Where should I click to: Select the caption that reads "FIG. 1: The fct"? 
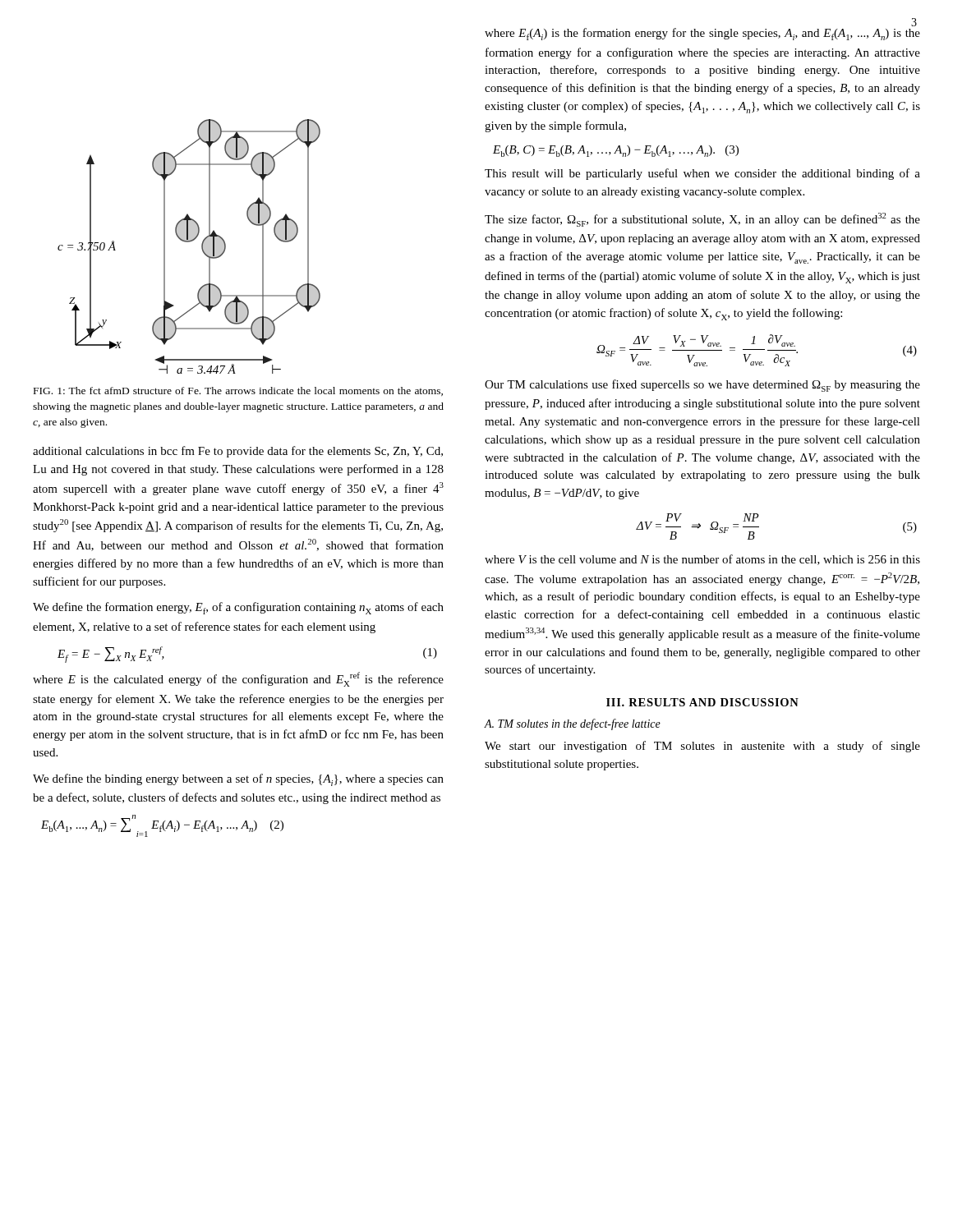coord(238,406)
